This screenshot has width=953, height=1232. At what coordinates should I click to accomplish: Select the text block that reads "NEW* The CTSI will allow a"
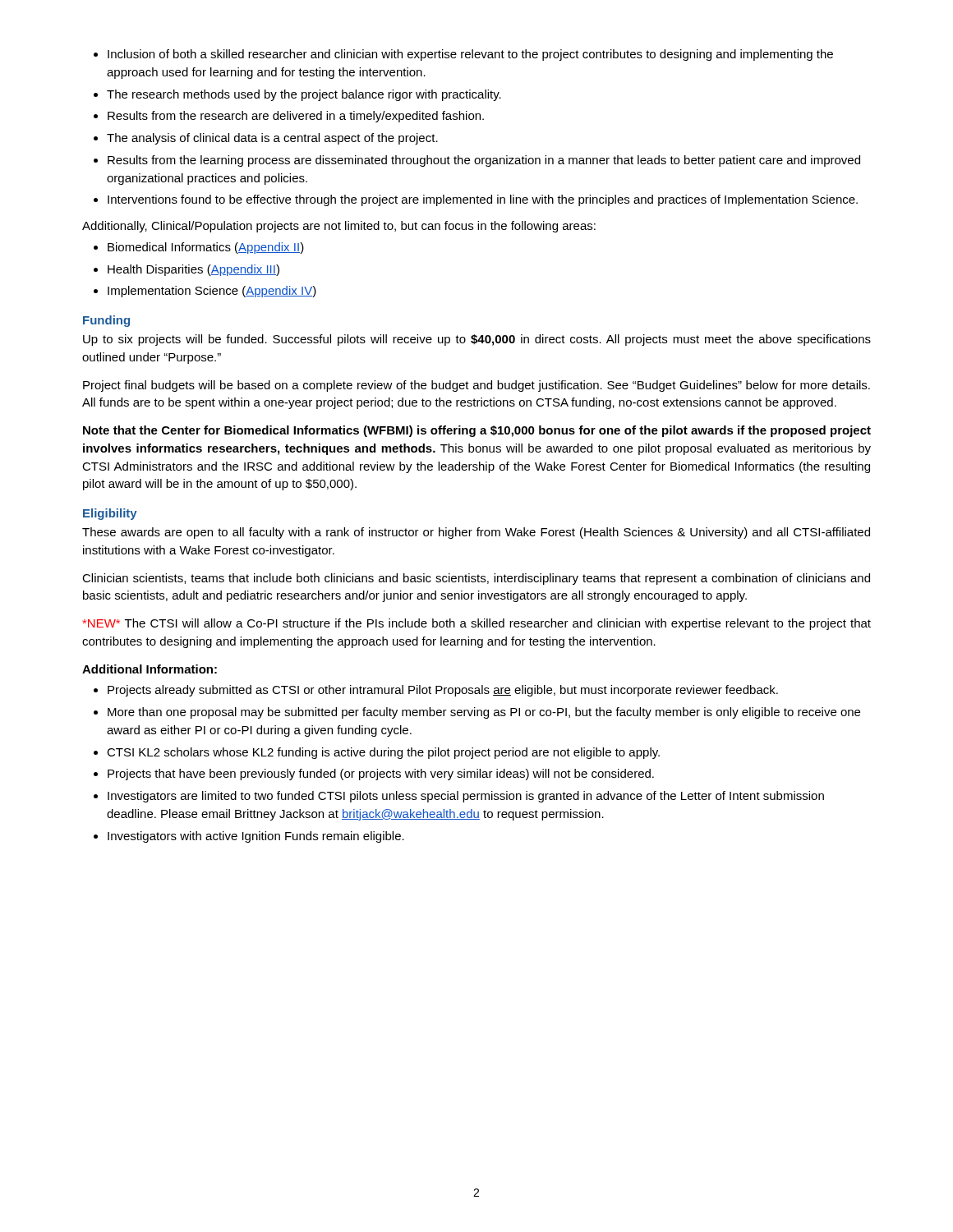coord(476,632)
